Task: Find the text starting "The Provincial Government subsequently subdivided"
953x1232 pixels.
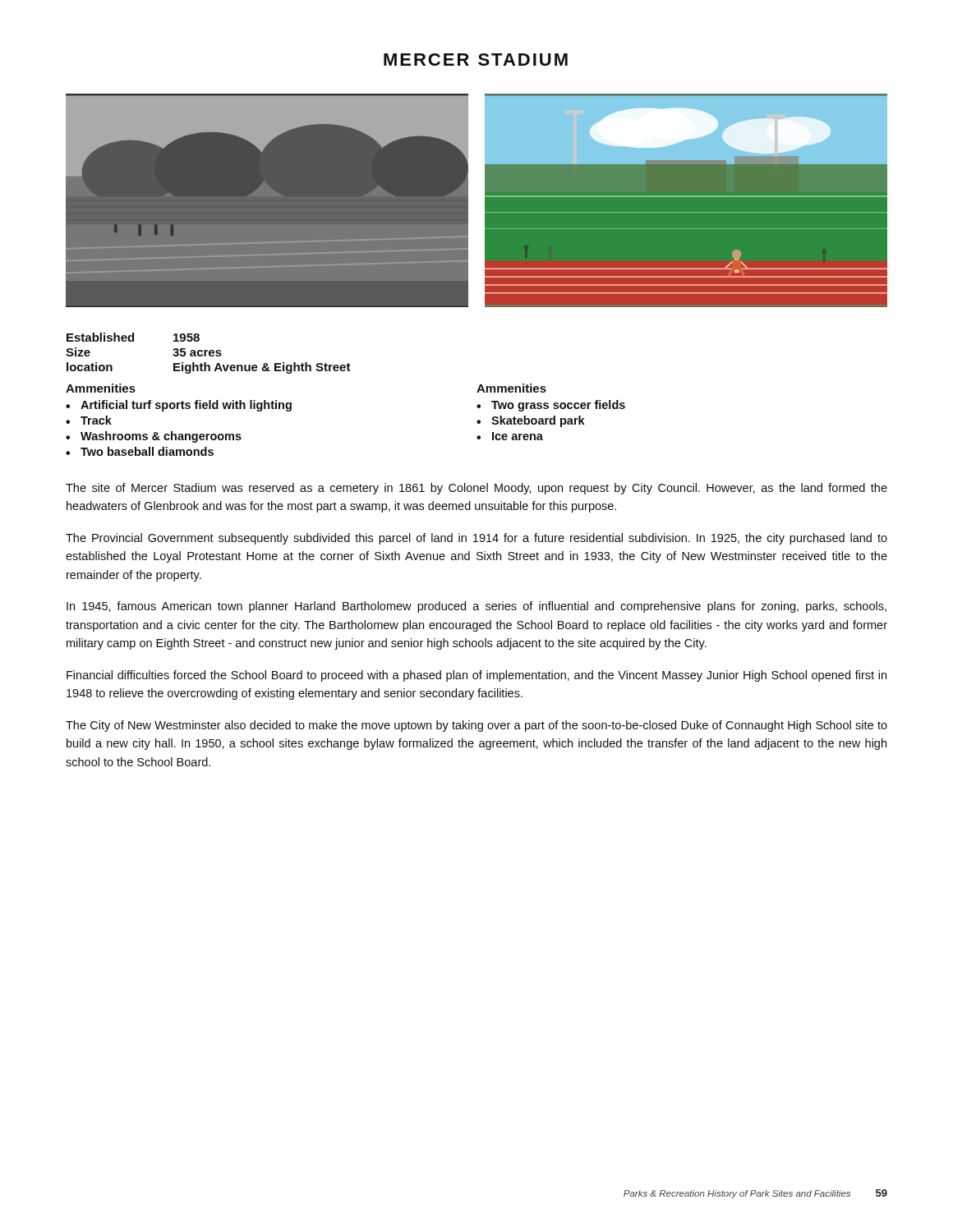Action: 476,556
